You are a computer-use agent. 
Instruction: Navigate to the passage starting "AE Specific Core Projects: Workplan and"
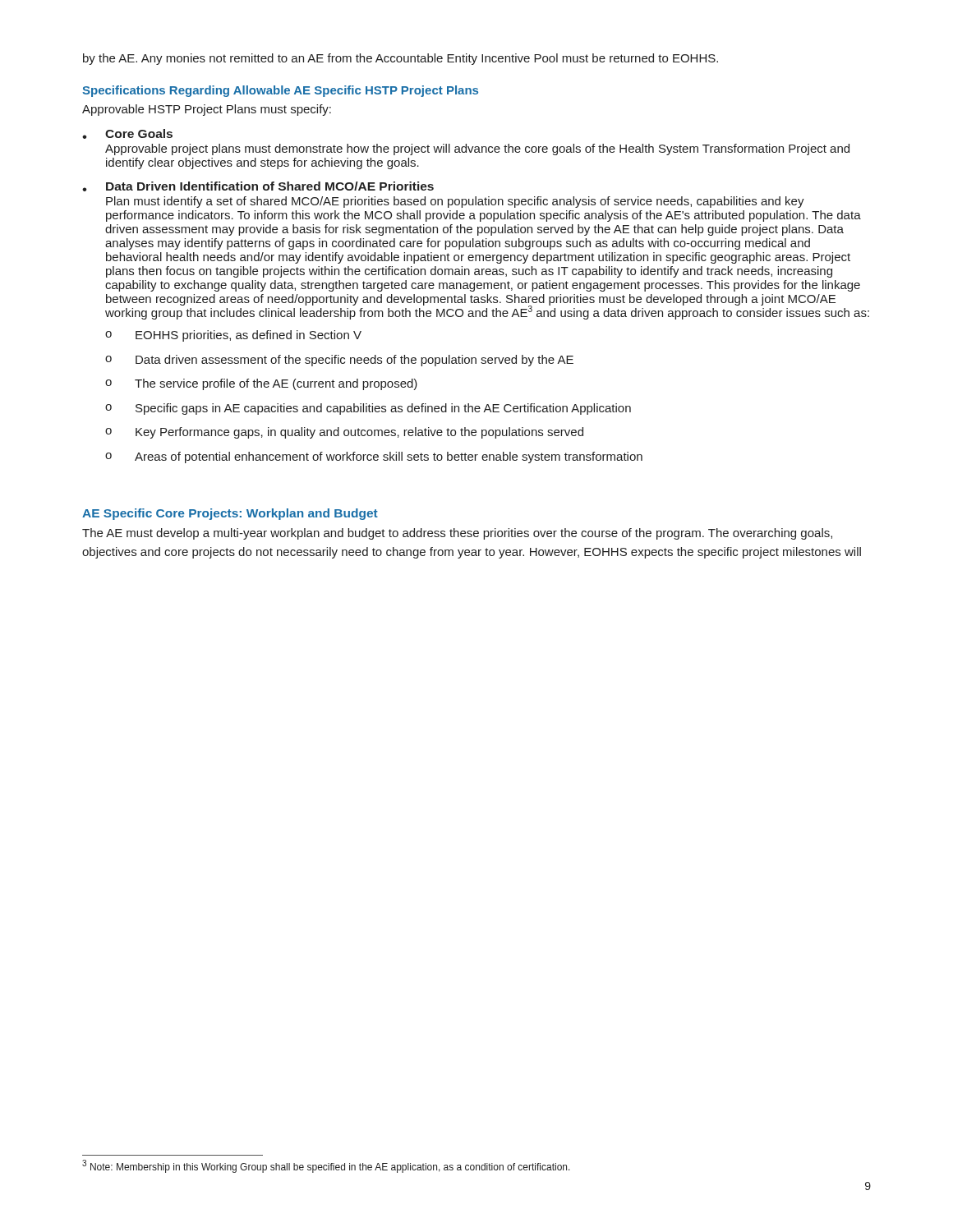point(230,513)
